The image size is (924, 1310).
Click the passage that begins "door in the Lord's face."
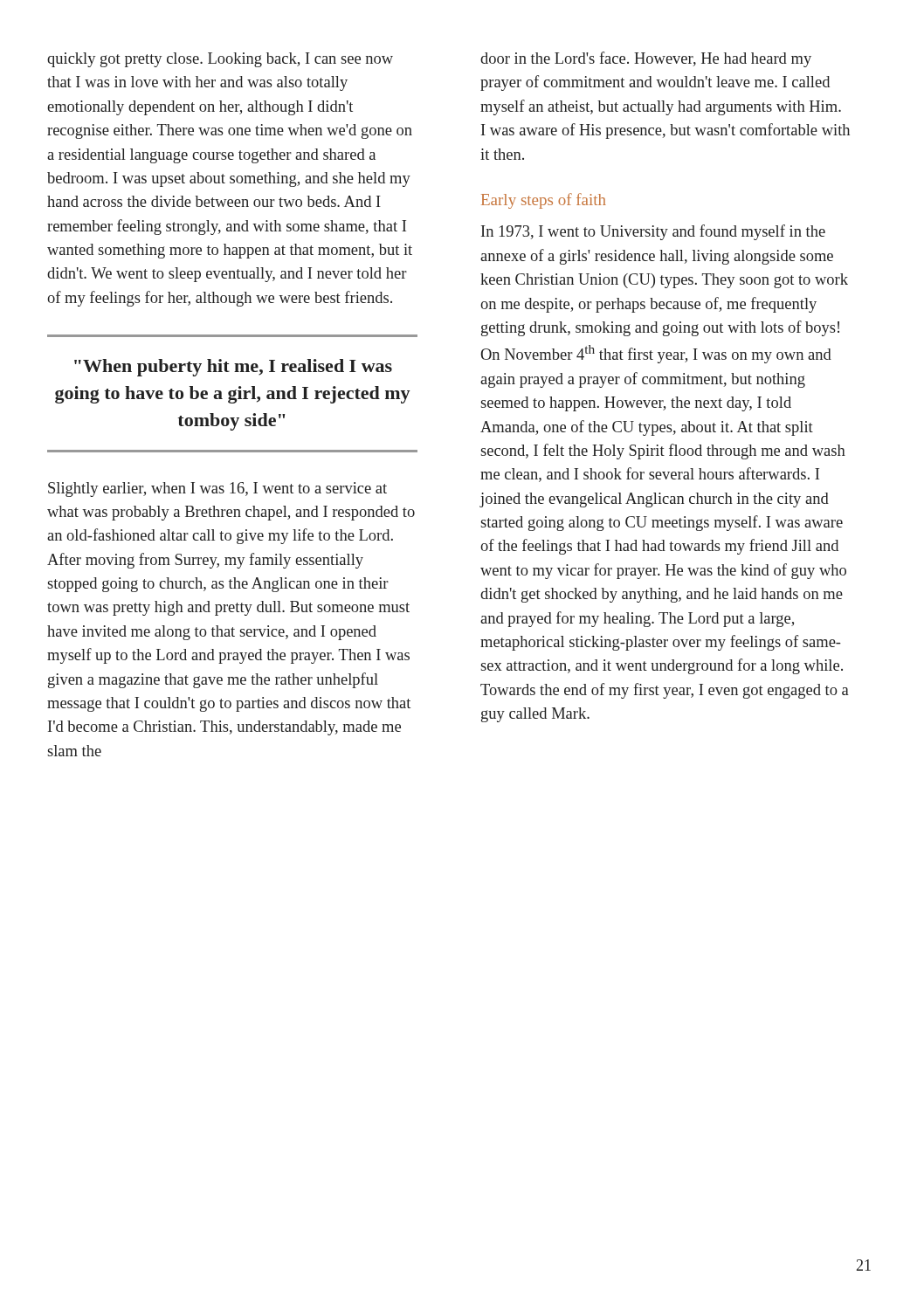(x=665, y=106)
